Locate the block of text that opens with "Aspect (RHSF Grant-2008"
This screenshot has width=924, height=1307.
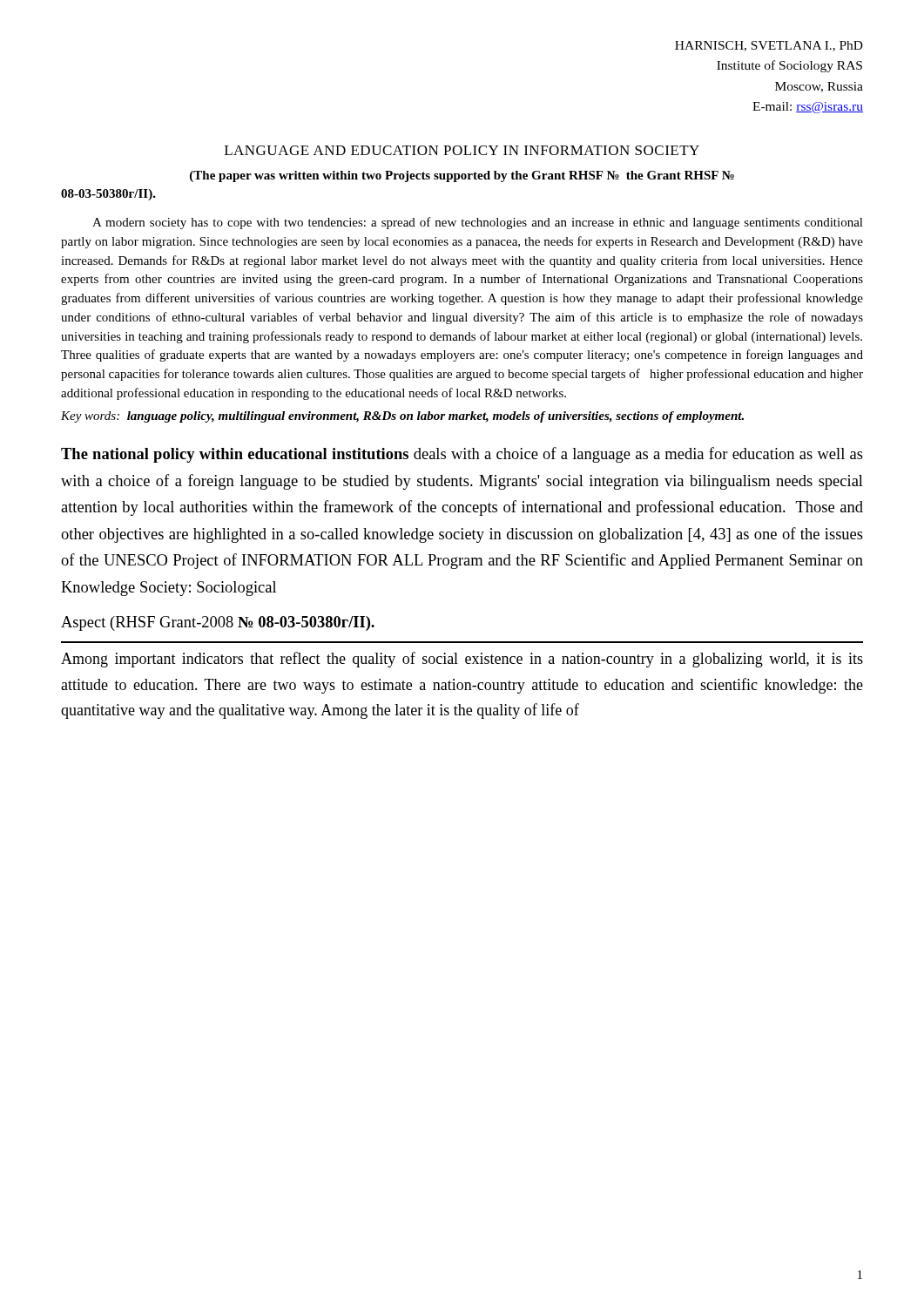[x=218, y=622]
